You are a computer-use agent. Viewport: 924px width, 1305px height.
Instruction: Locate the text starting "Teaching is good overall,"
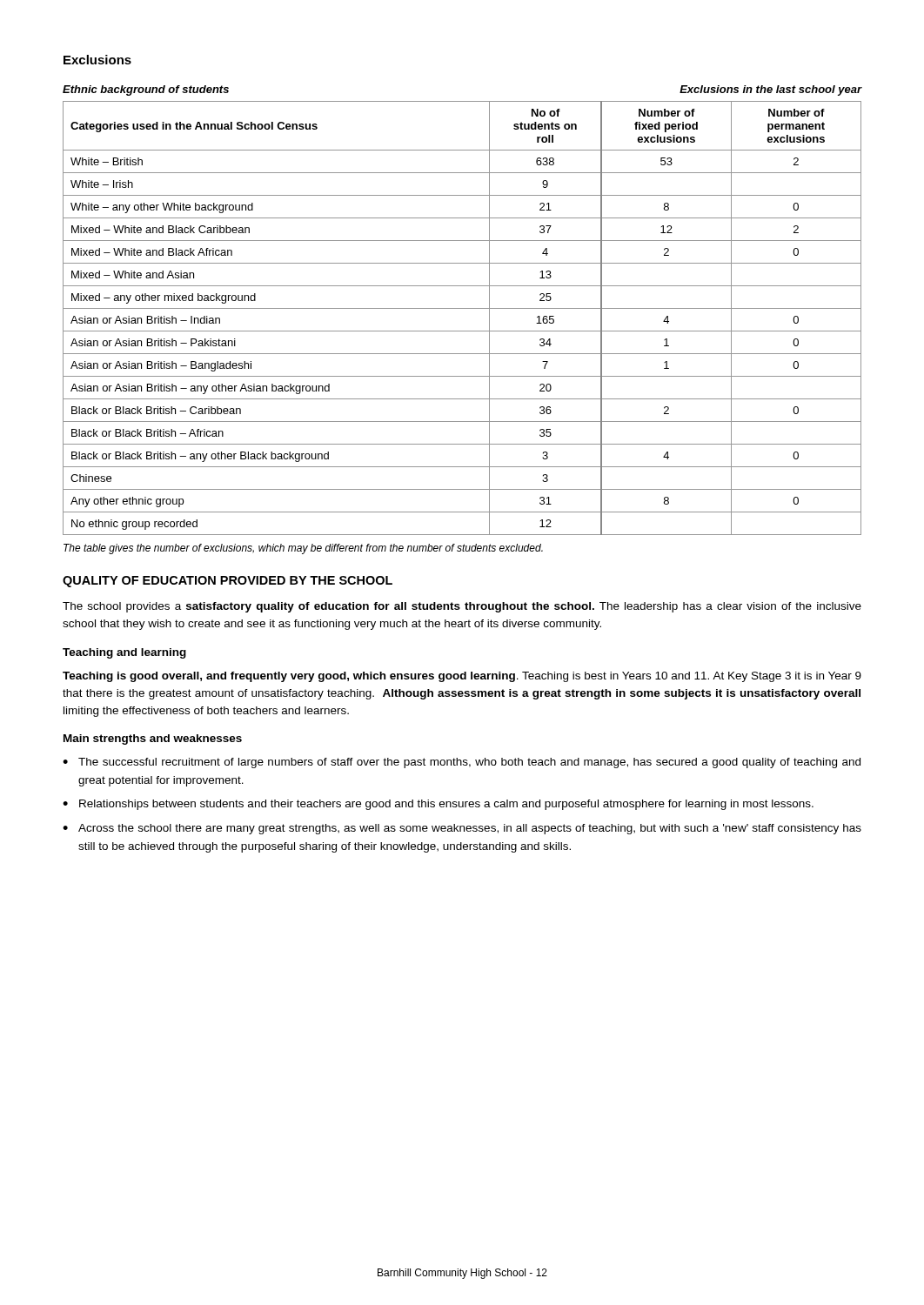pyautogui.click(x=462, y=693)
